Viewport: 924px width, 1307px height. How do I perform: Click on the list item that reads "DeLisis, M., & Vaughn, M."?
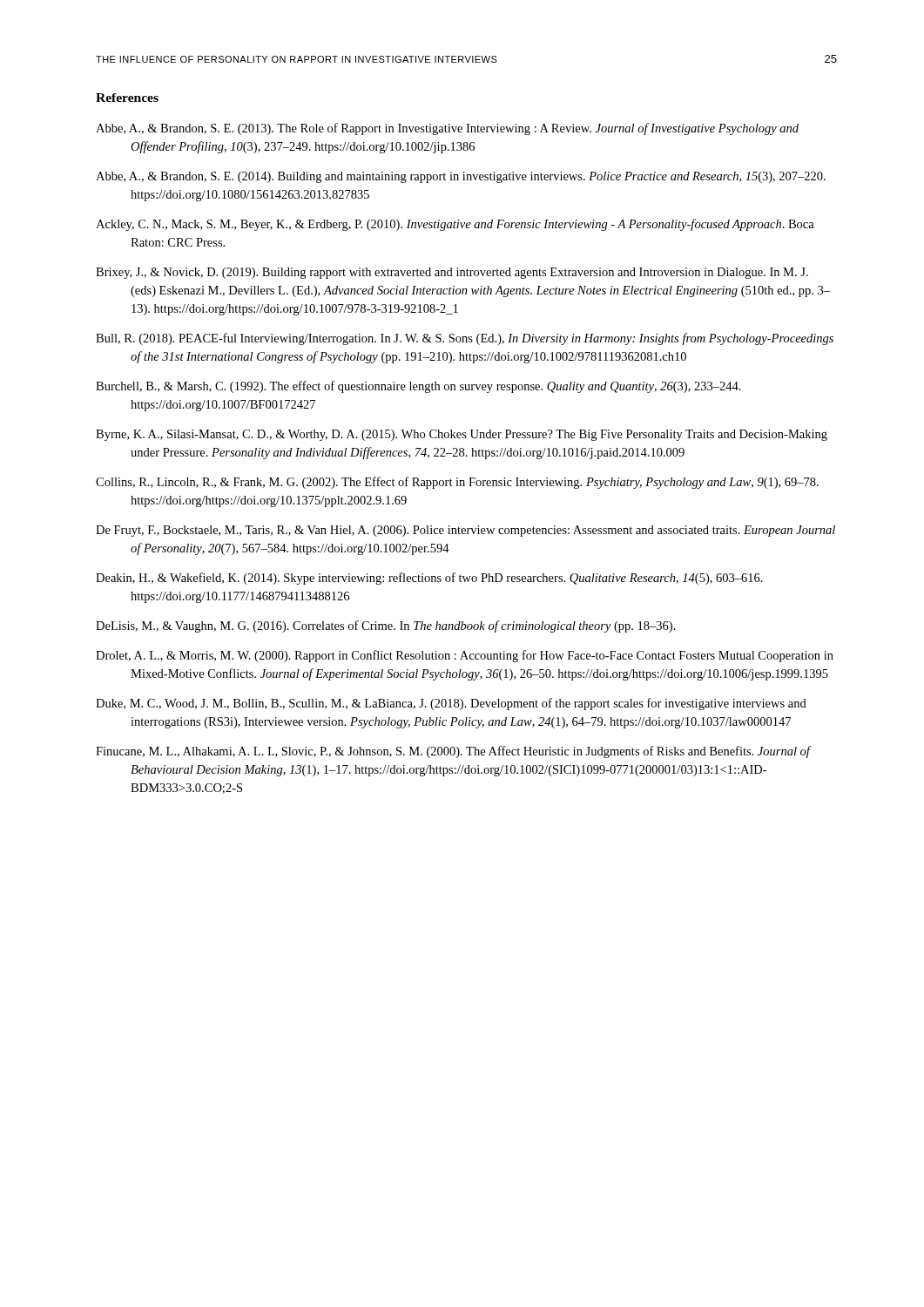point(386,626)
